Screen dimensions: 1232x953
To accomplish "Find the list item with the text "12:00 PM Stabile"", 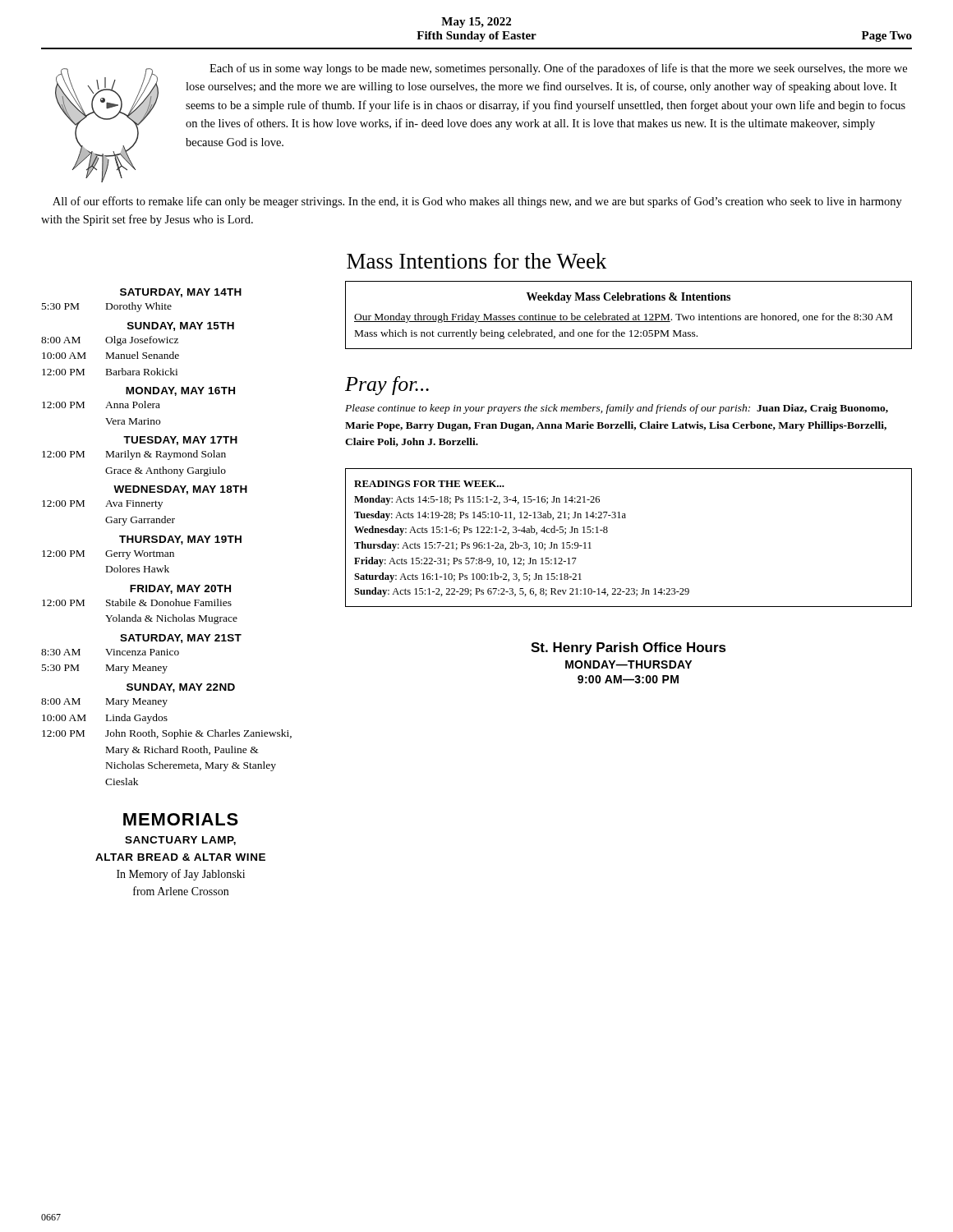I will point(136,602).
